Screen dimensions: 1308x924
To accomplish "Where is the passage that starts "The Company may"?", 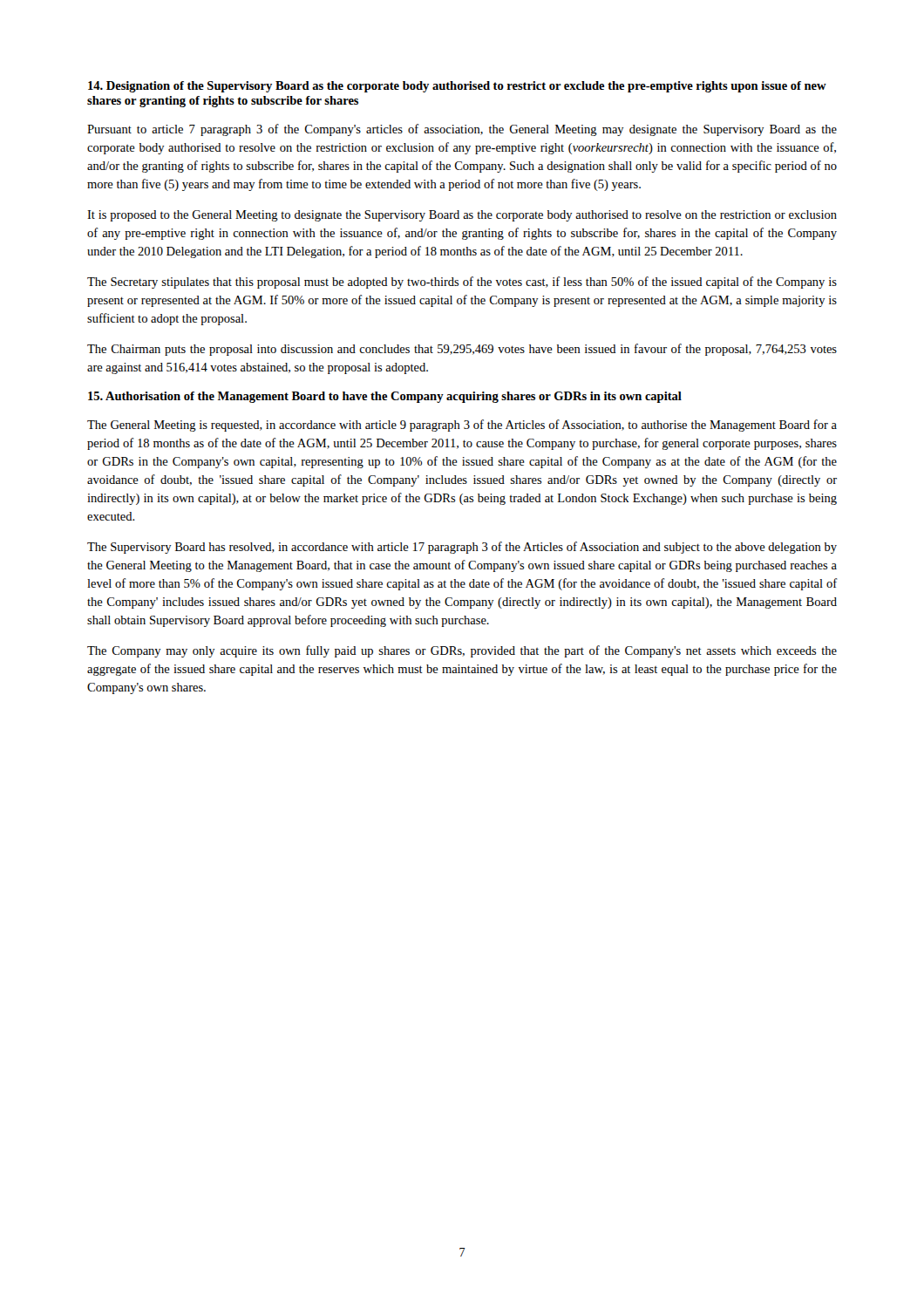I will [462, 670].
